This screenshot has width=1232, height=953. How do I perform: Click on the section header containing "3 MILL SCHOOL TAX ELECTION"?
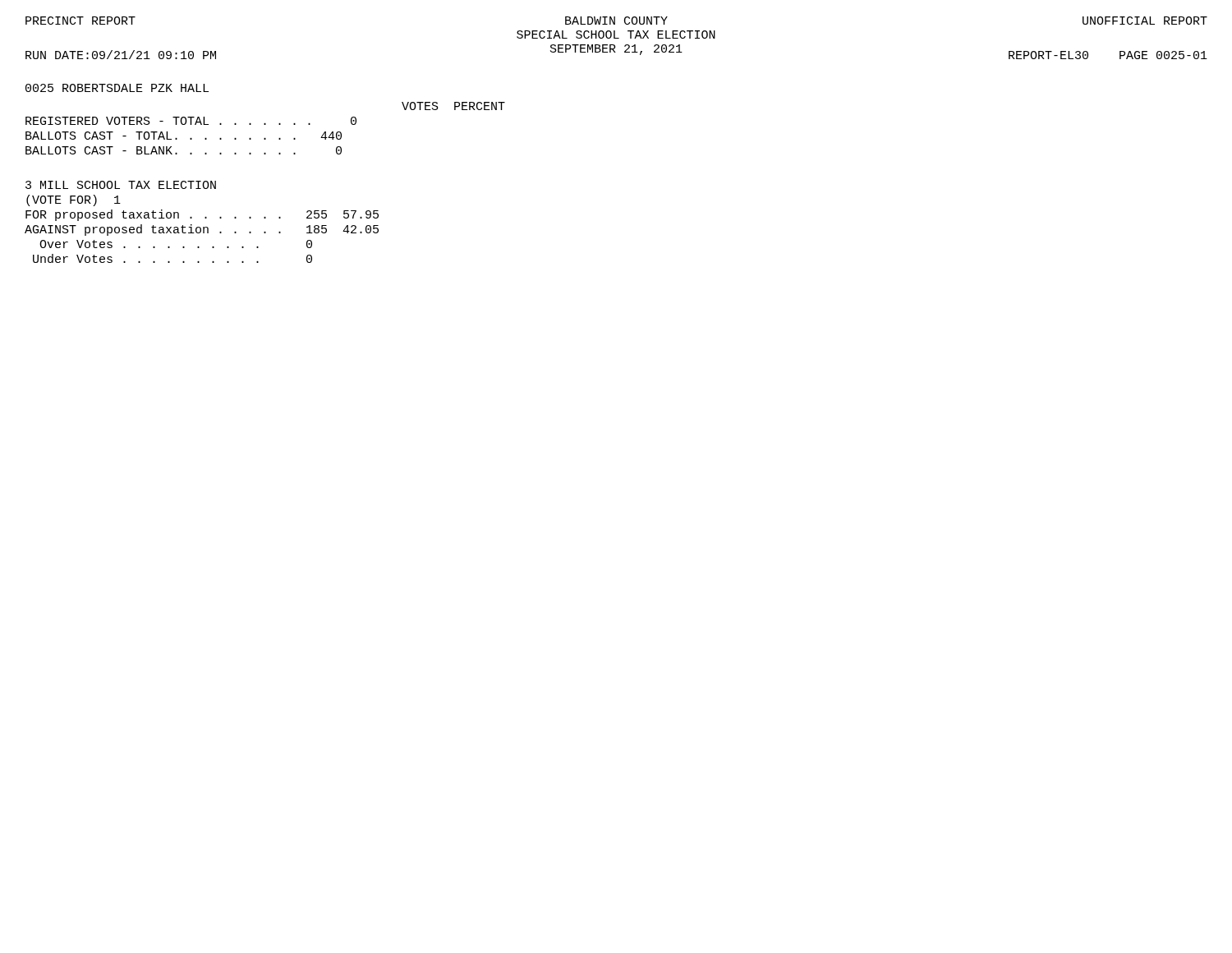pos(121,186)
